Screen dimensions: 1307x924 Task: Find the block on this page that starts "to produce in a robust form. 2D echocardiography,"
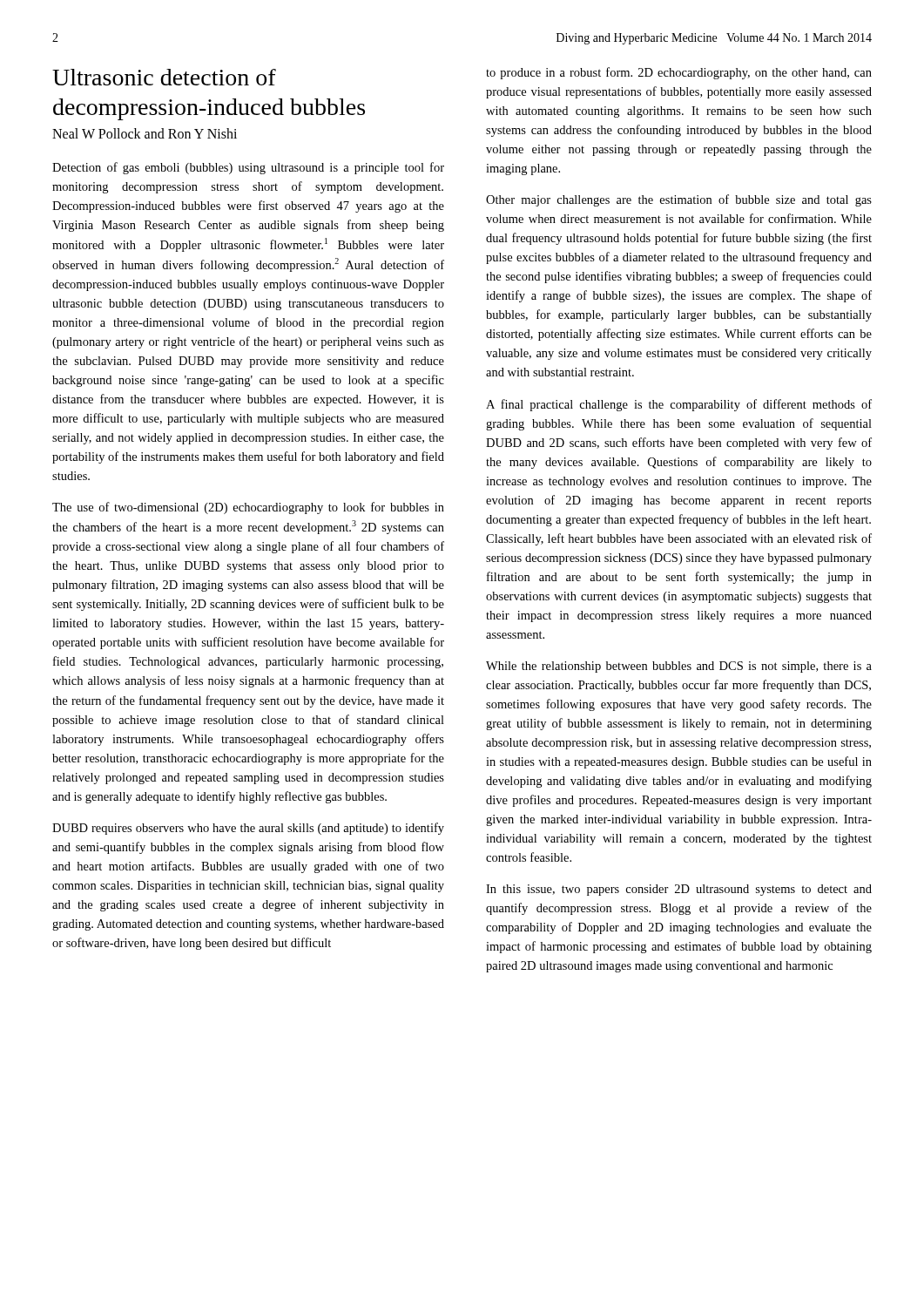click(679, 120)
